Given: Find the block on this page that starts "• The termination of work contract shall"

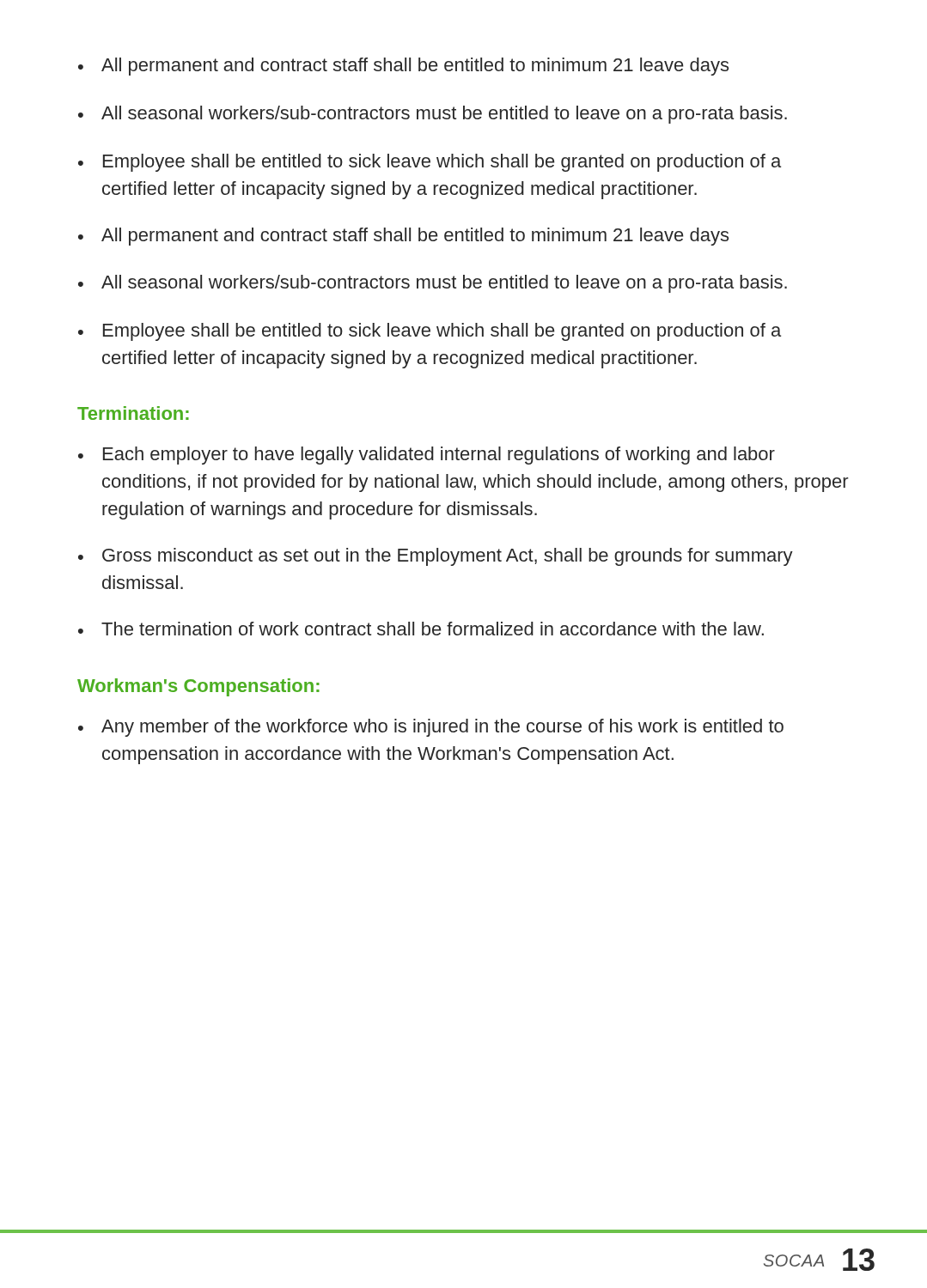Looking at the screenshot, I should [464, 630].
